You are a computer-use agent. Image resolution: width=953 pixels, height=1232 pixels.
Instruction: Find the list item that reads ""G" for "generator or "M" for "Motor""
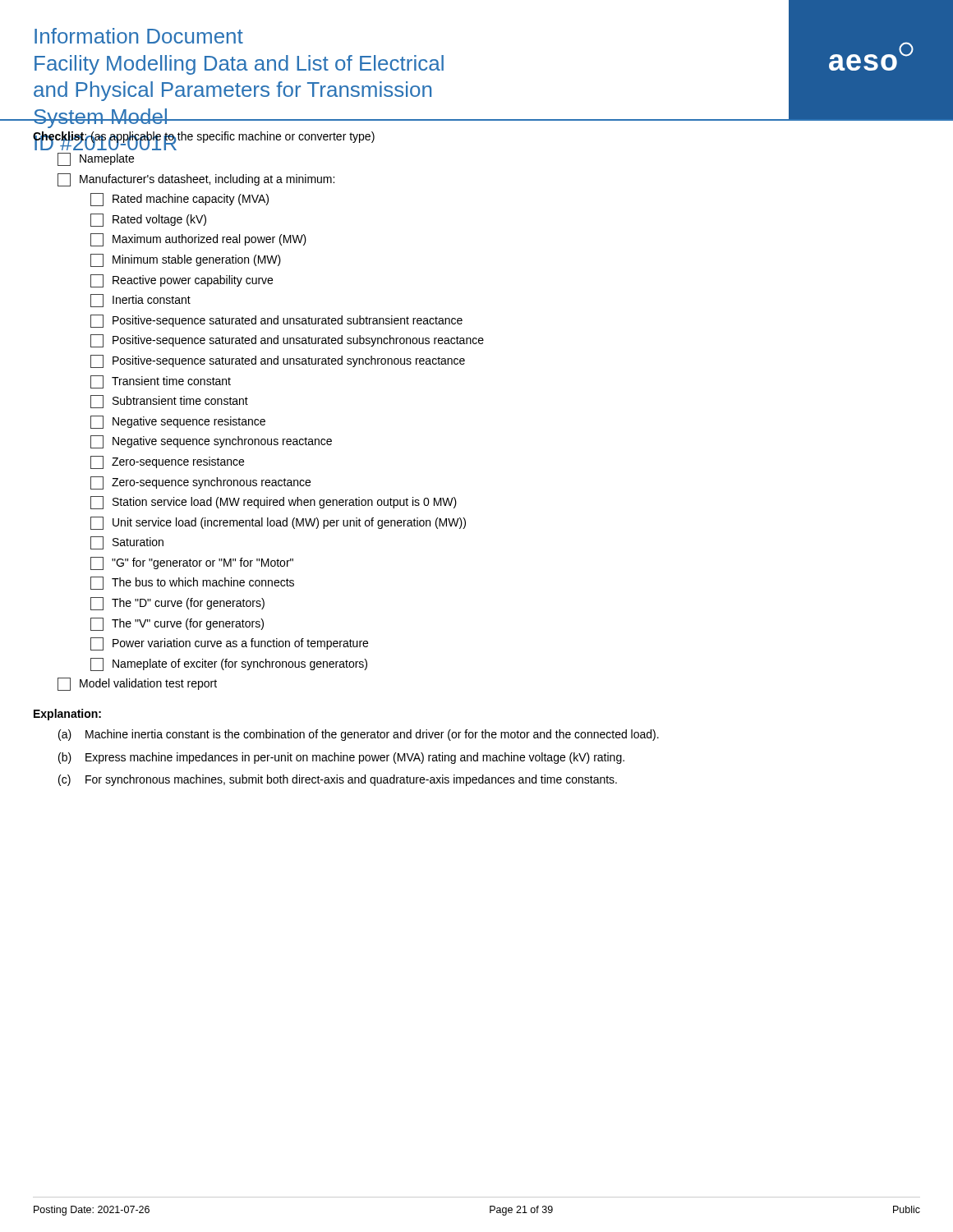[x=192, y=563]
